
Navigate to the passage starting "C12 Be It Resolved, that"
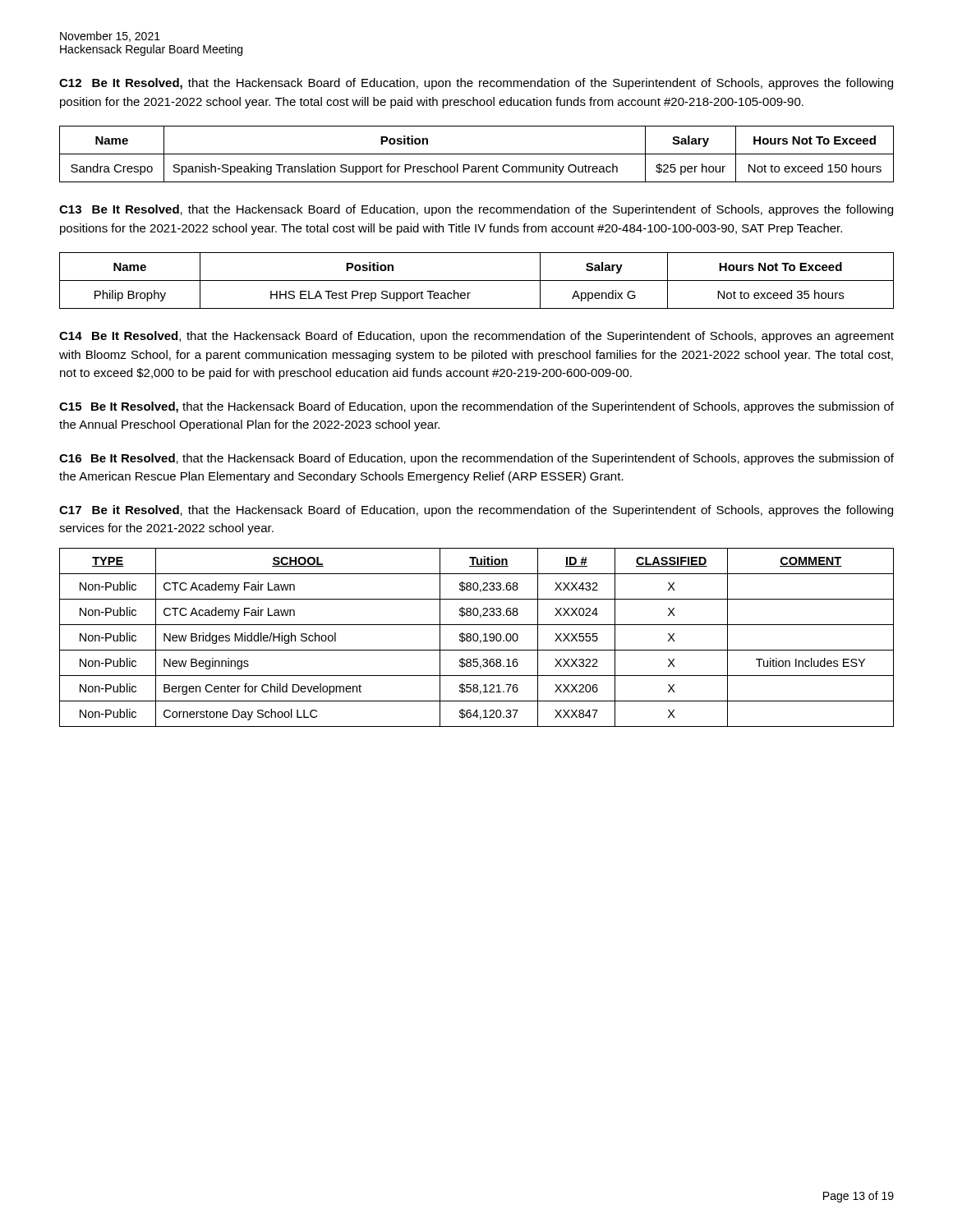coord(476,92)
